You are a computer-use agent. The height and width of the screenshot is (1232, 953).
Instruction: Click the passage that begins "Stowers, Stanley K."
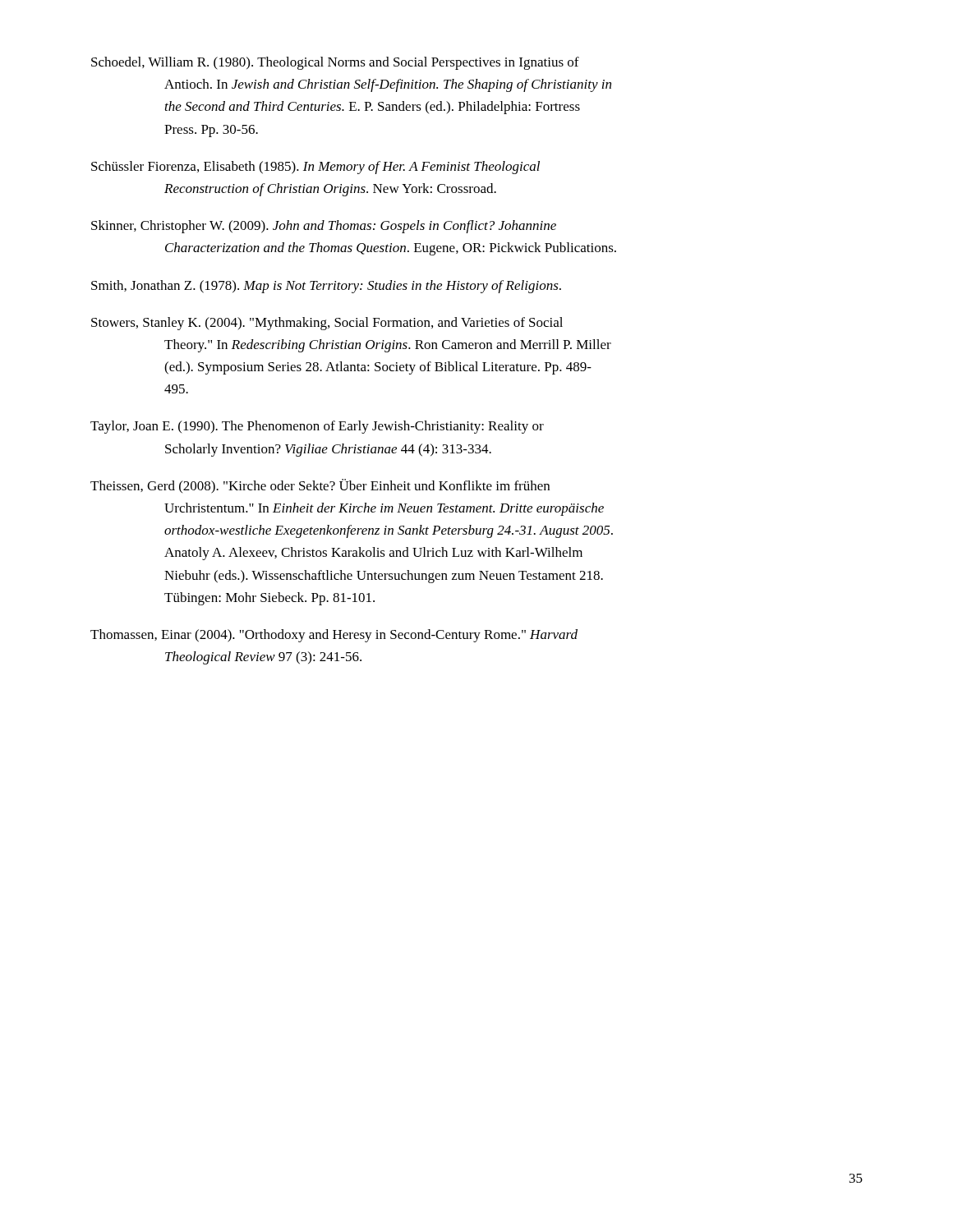476,356
